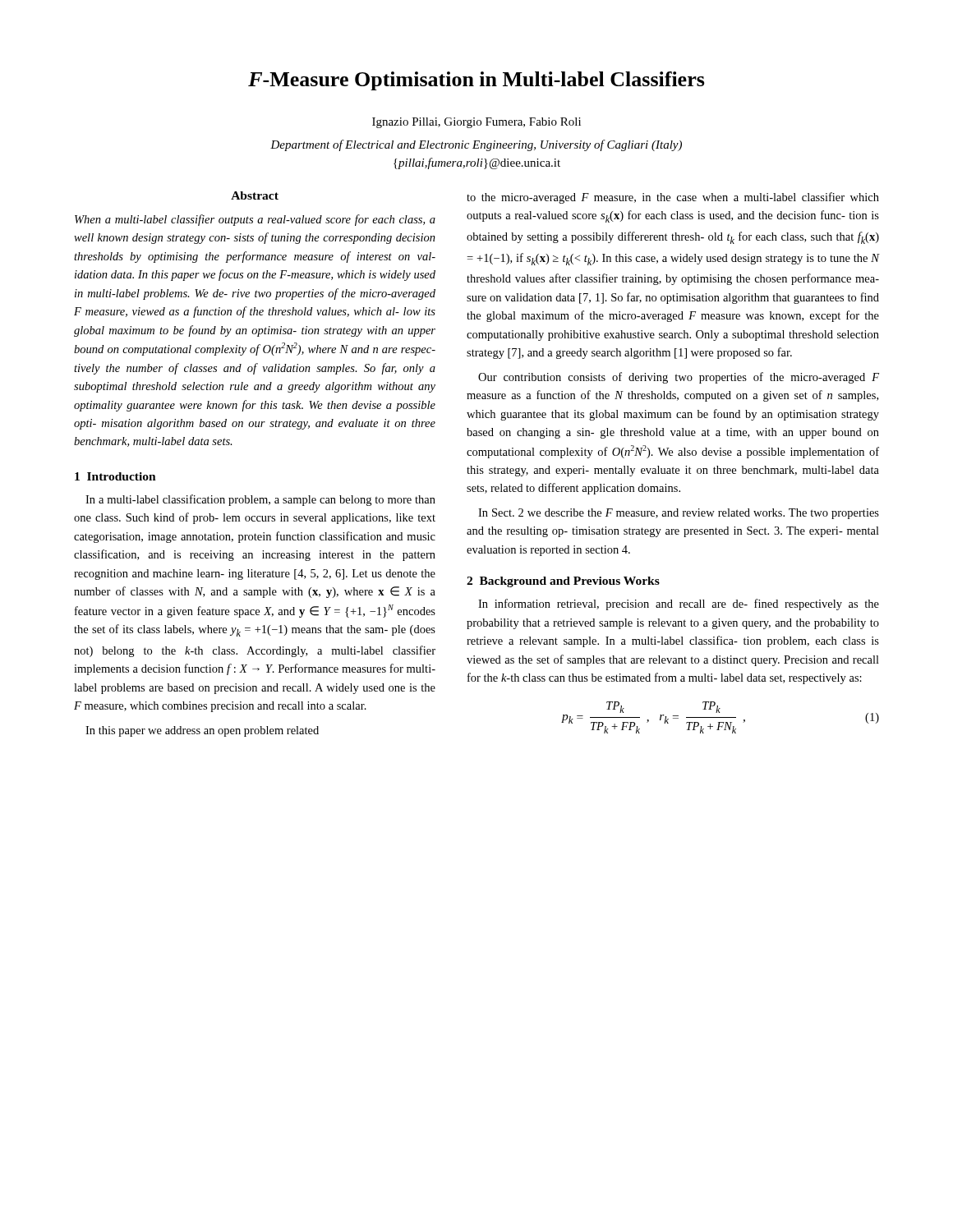This screenshot has width=953, height=1232.
Task: Where does it say "2 Background and Previous Works"?
Action: [x=563, y=580]
